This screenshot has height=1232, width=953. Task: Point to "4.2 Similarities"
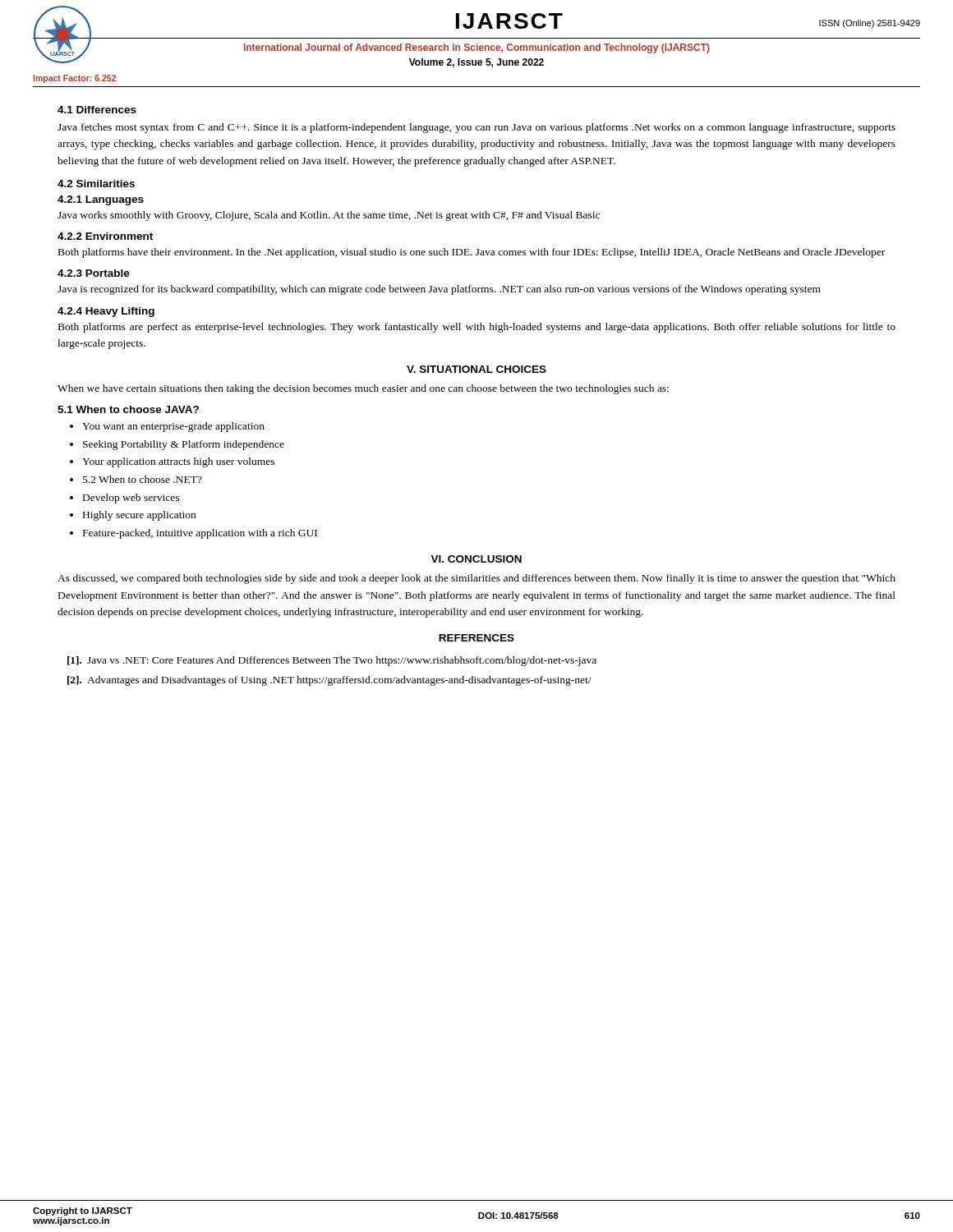[x=96, y=183]
